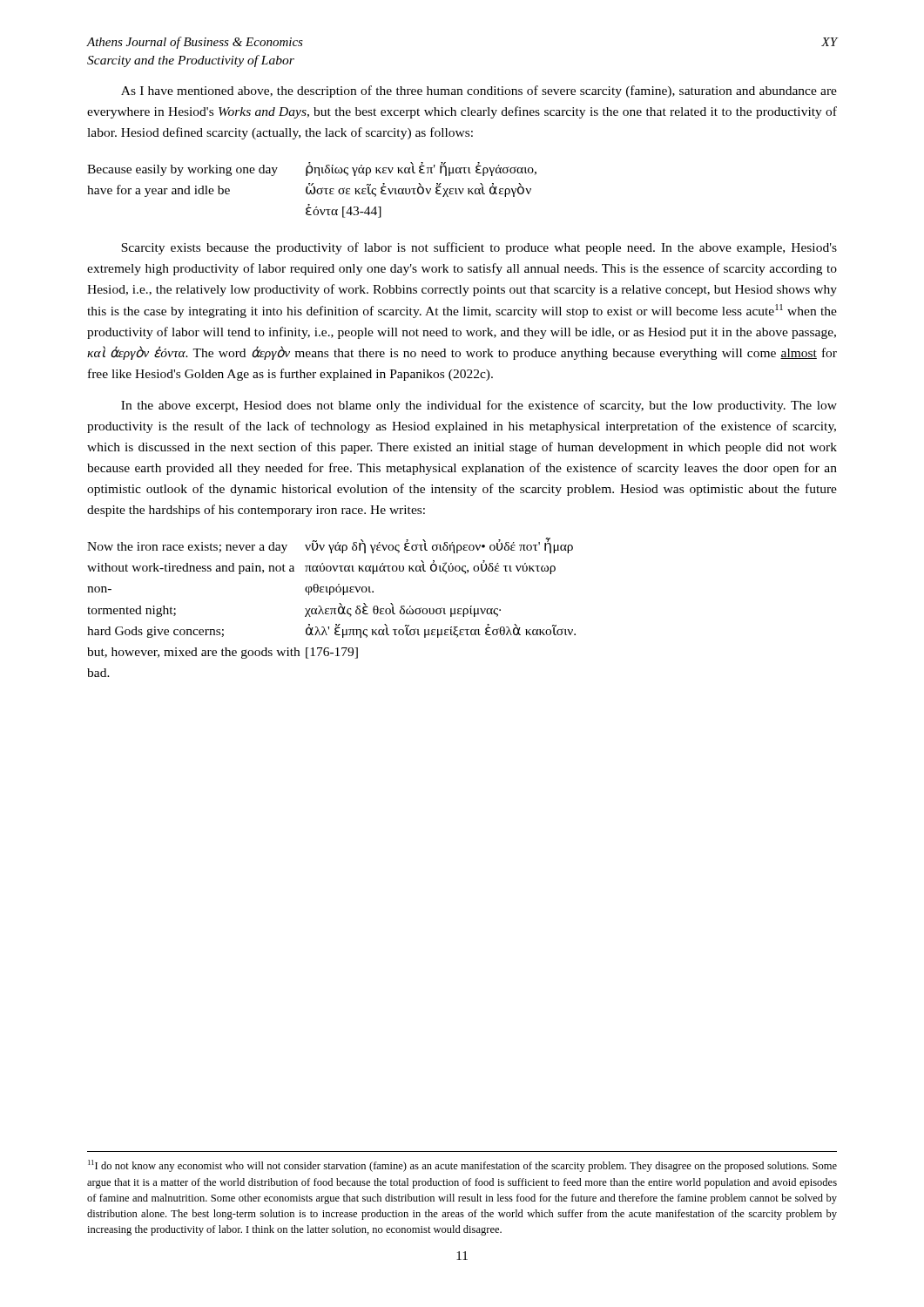This screenshot has width=924, height=1307.
Task: Click on the text block that says "As I have mentioned above,"
Action: click(462, 112)
